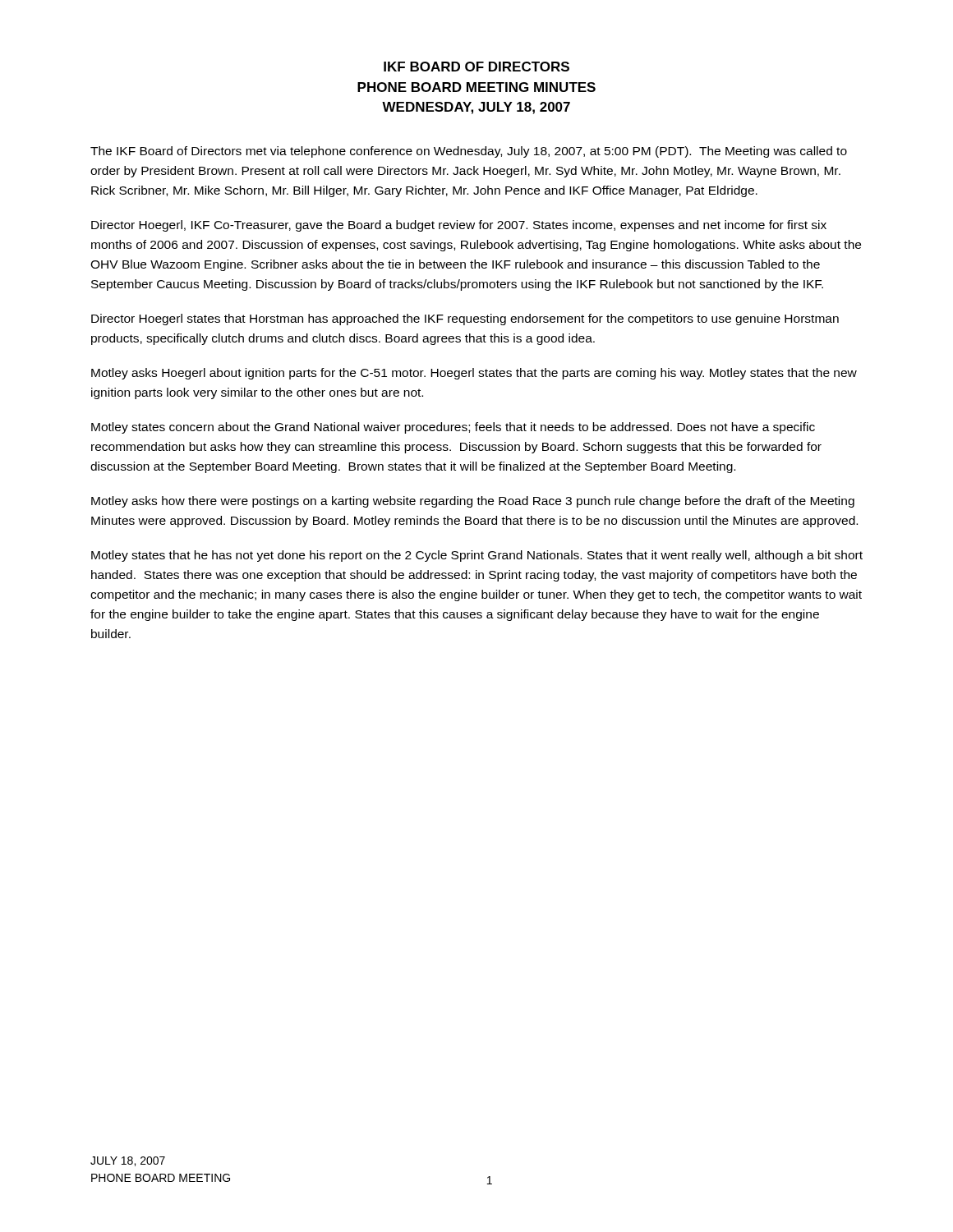The height and width of the screenshot is (1232, 953).
Task: Point to the text block starting "IKF BOARD OF DIRECTORS PHONE BOARD"
Action: tap(476, 88)
